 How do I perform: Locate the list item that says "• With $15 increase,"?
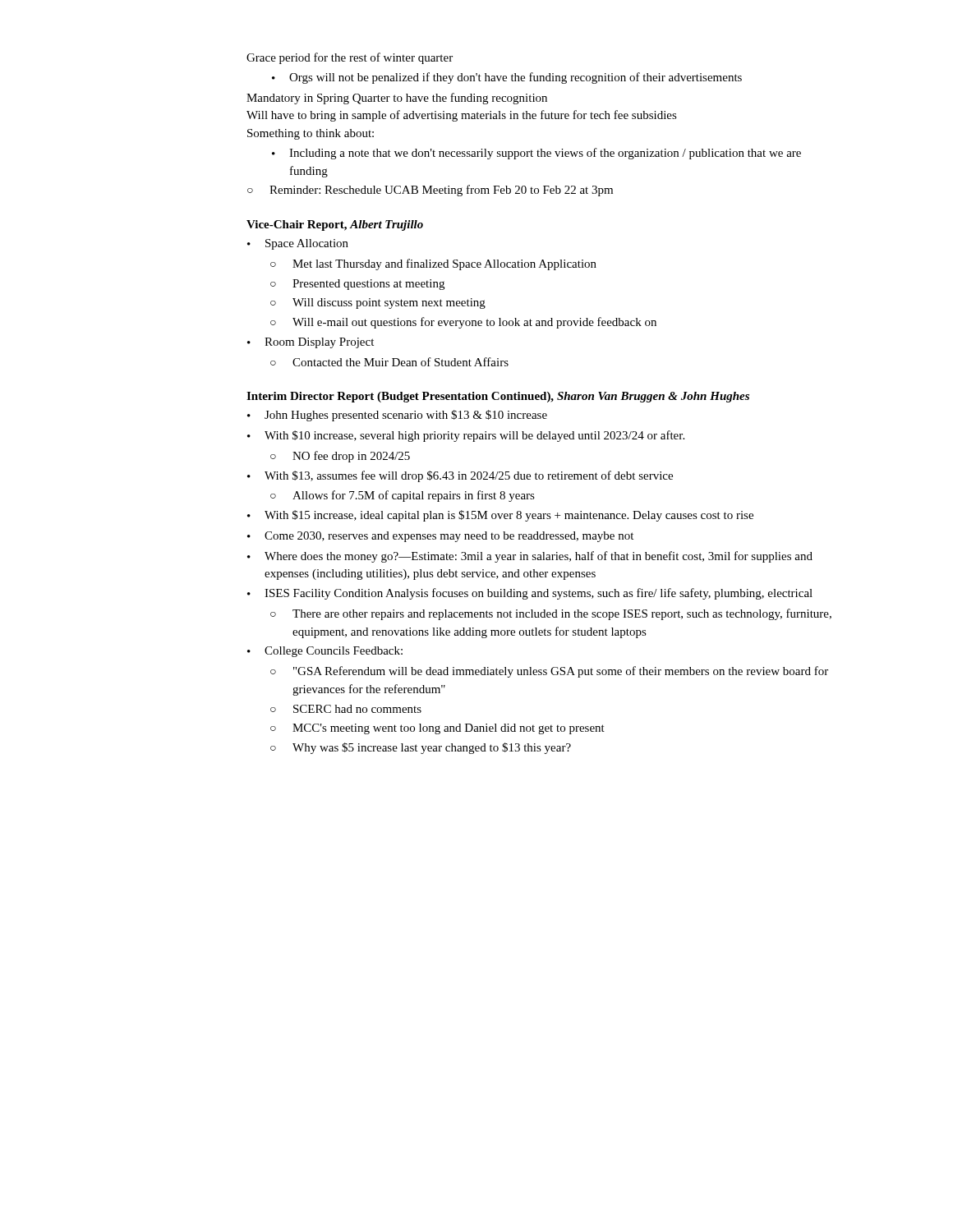(x=542, y=516)
